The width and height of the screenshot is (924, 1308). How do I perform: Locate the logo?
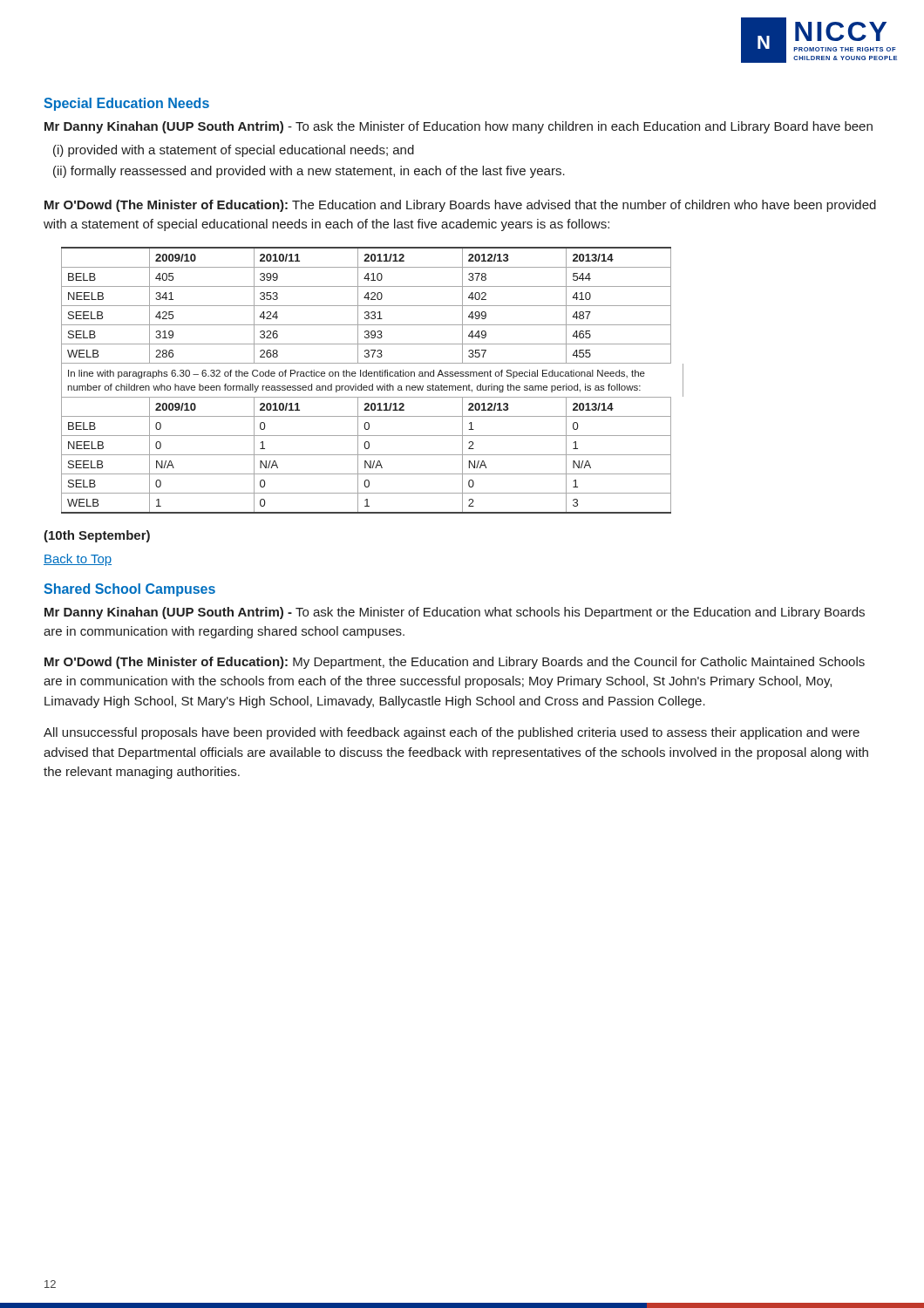pyautogui.click(x=820, y=40)
